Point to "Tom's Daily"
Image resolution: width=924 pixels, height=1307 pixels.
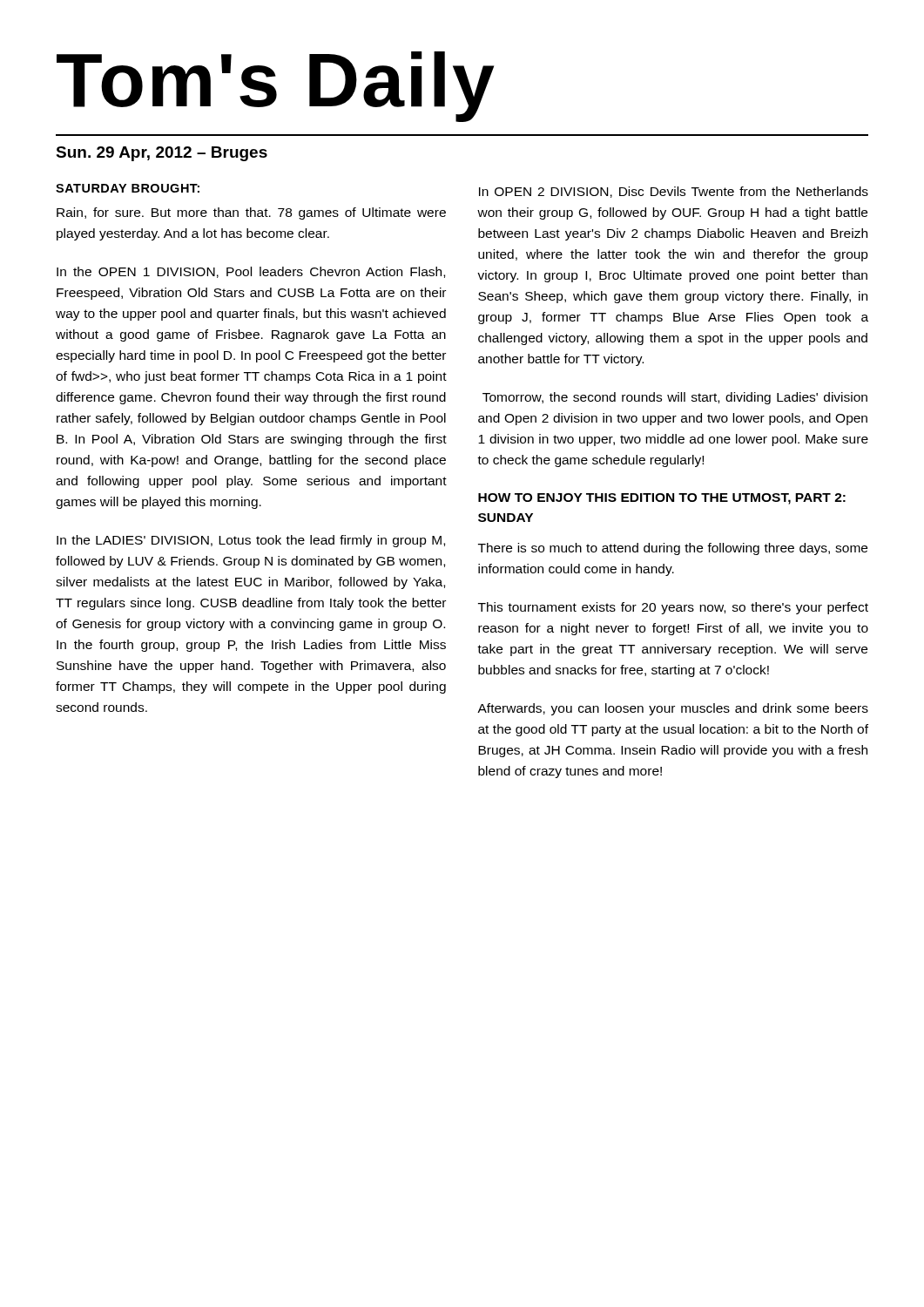pyautogui.click(x=276, y=80)
